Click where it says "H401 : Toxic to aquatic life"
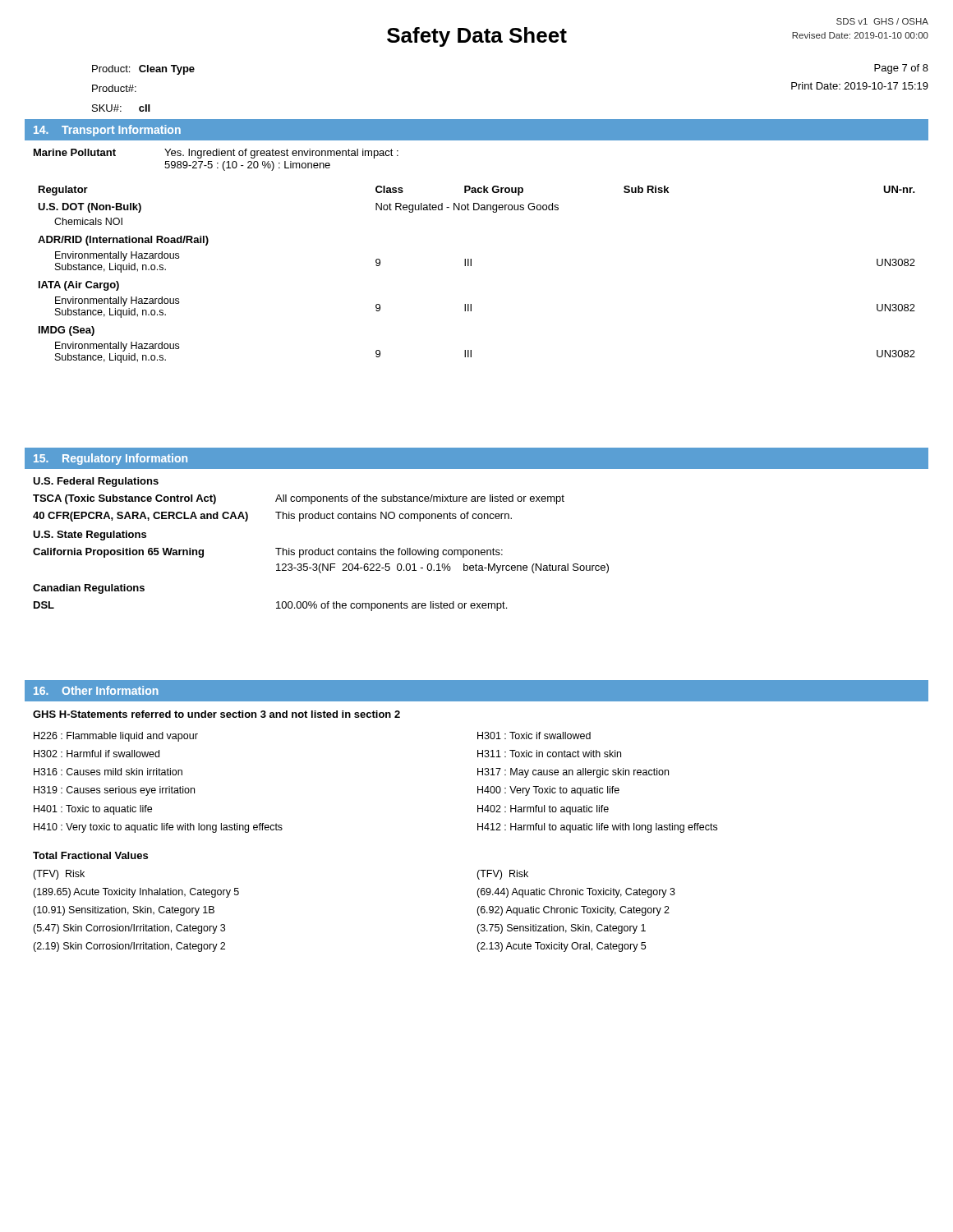This screenshot has height=1232, width=953. point(93,809)
